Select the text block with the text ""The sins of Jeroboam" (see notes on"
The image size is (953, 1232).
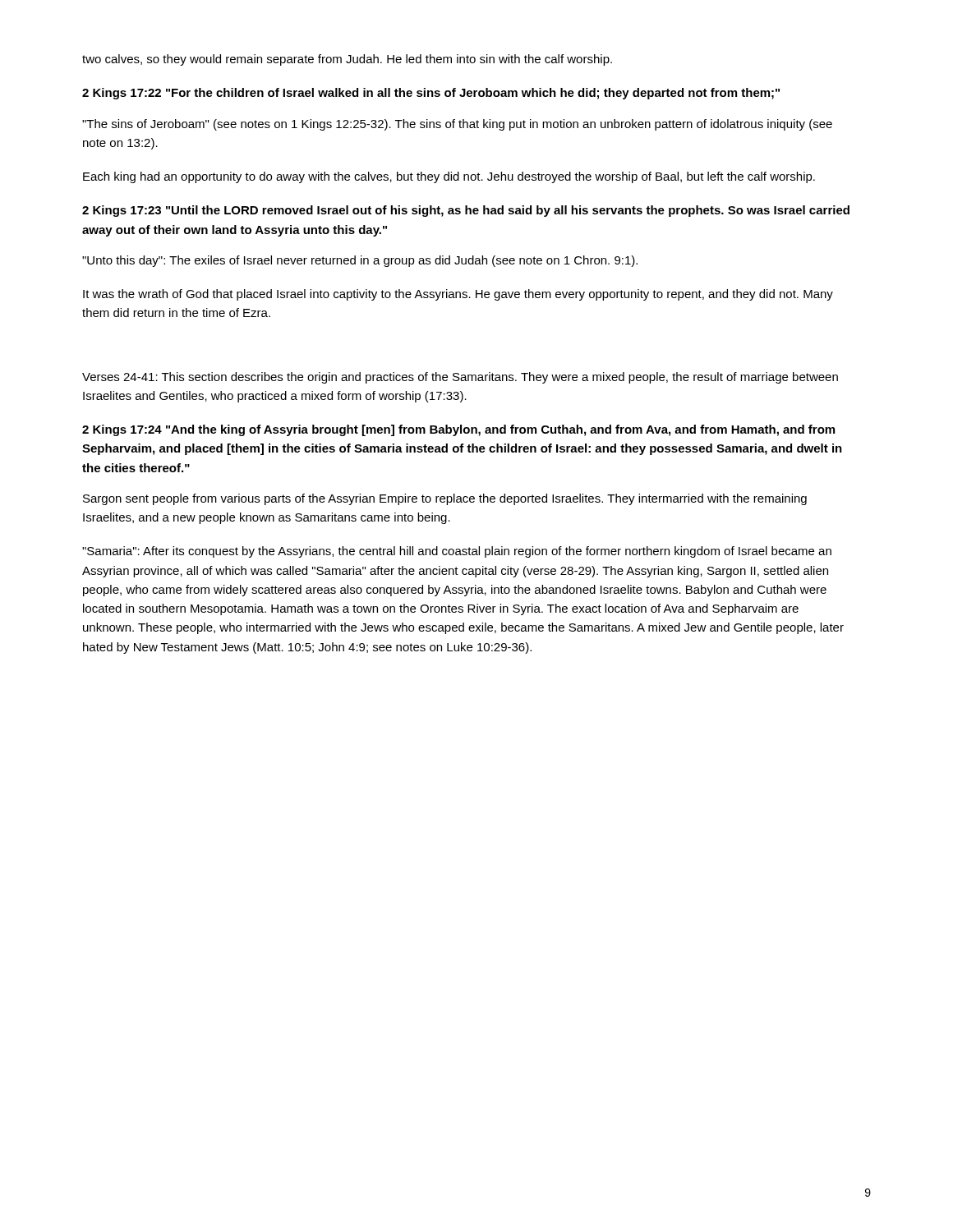(x=457, y=133)
